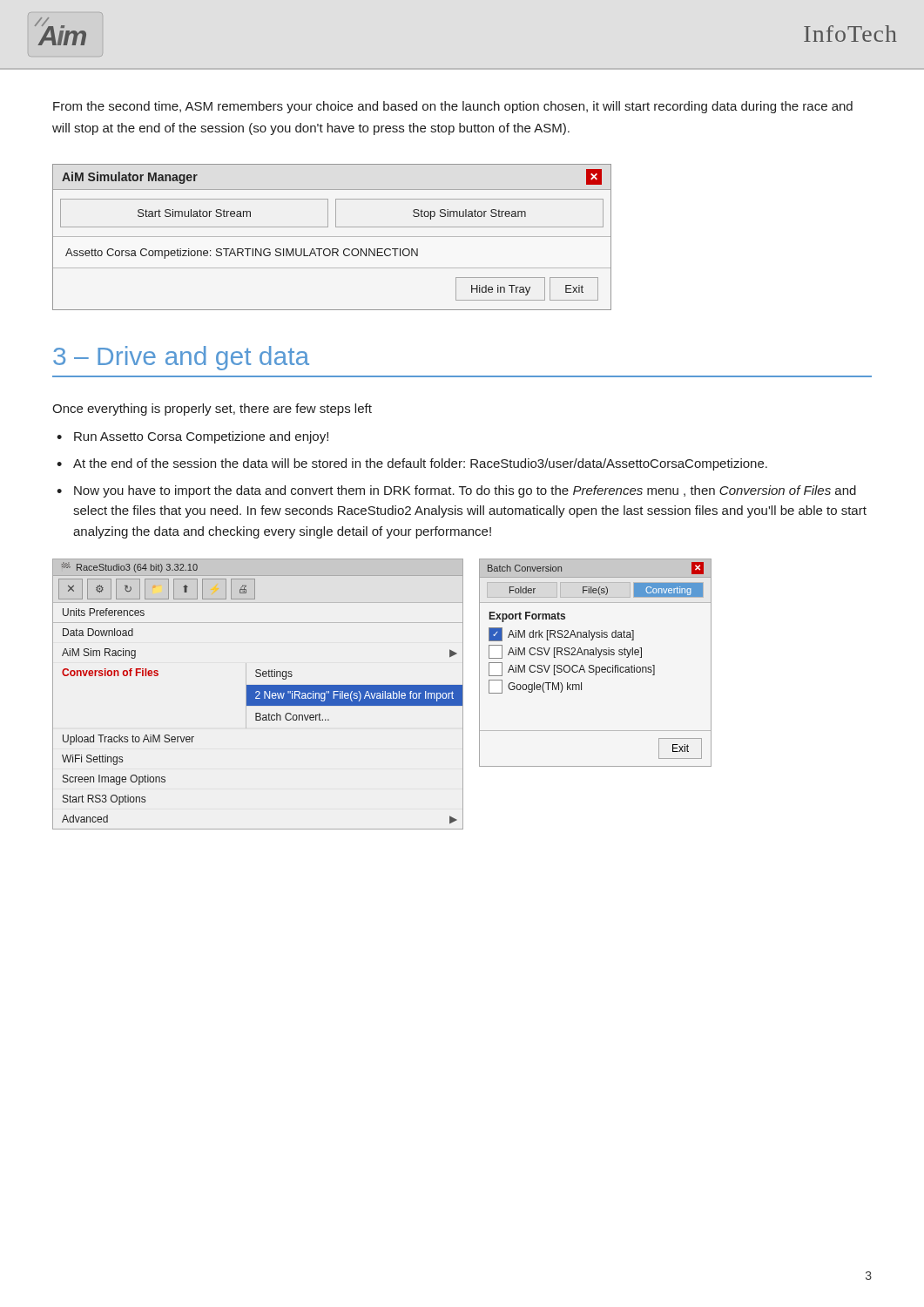Click the passage that begins "From the second time, ASM remembers your choice"
This screenshot has width=924, height=1307.
click(453, 117)
